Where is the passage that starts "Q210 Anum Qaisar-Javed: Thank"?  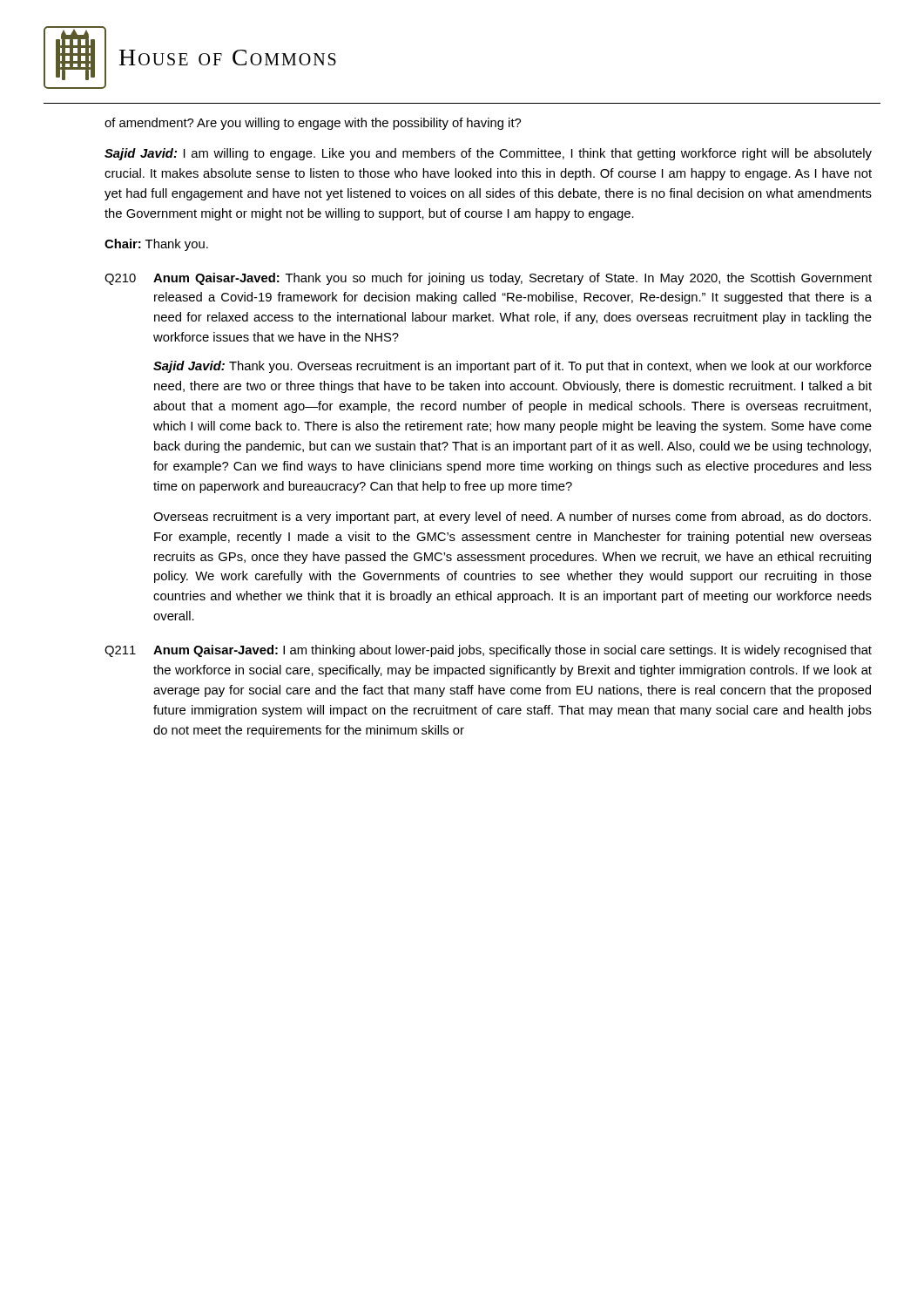[488, 308]
